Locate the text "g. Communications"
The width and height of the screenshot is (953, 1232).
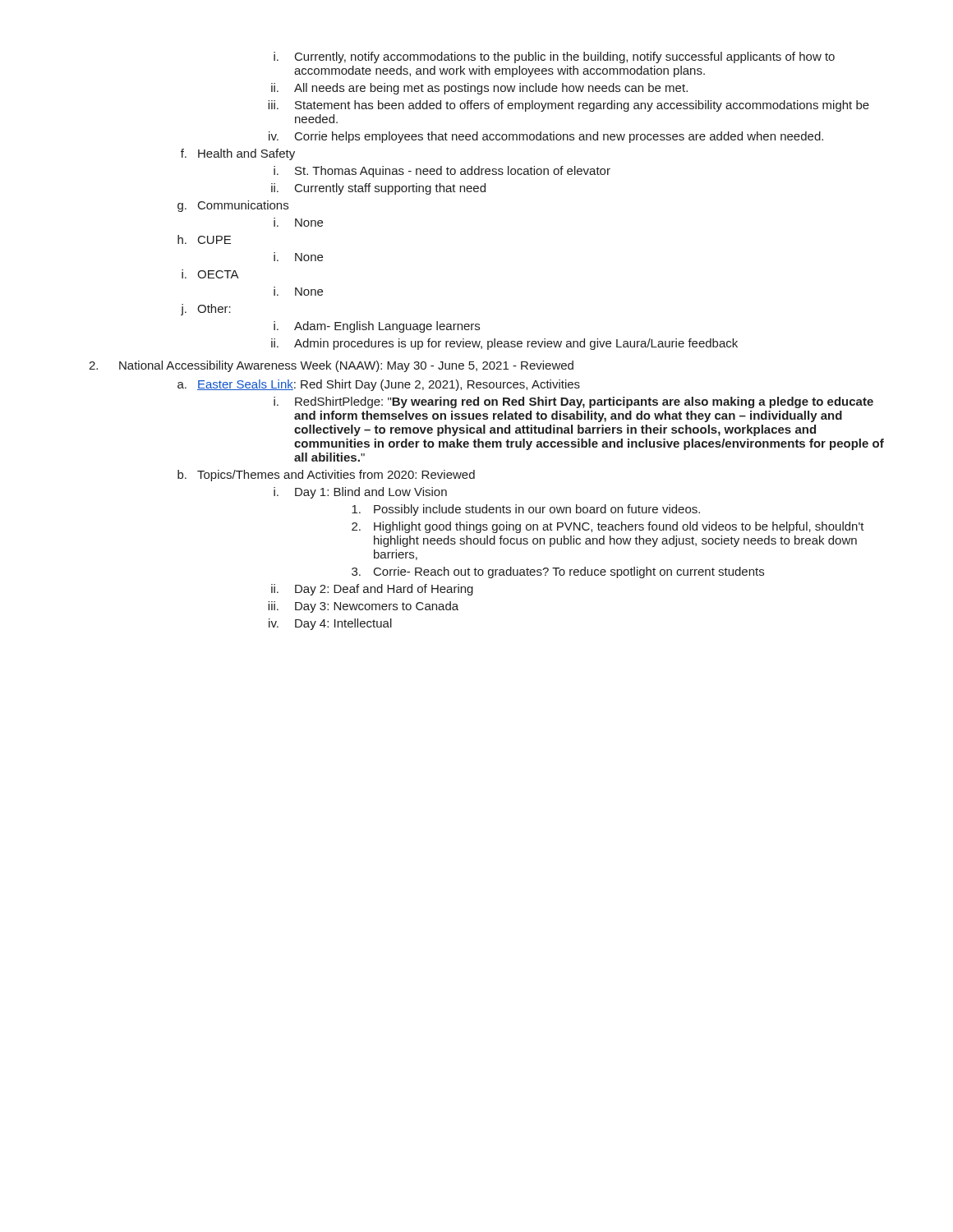point(233,206)
